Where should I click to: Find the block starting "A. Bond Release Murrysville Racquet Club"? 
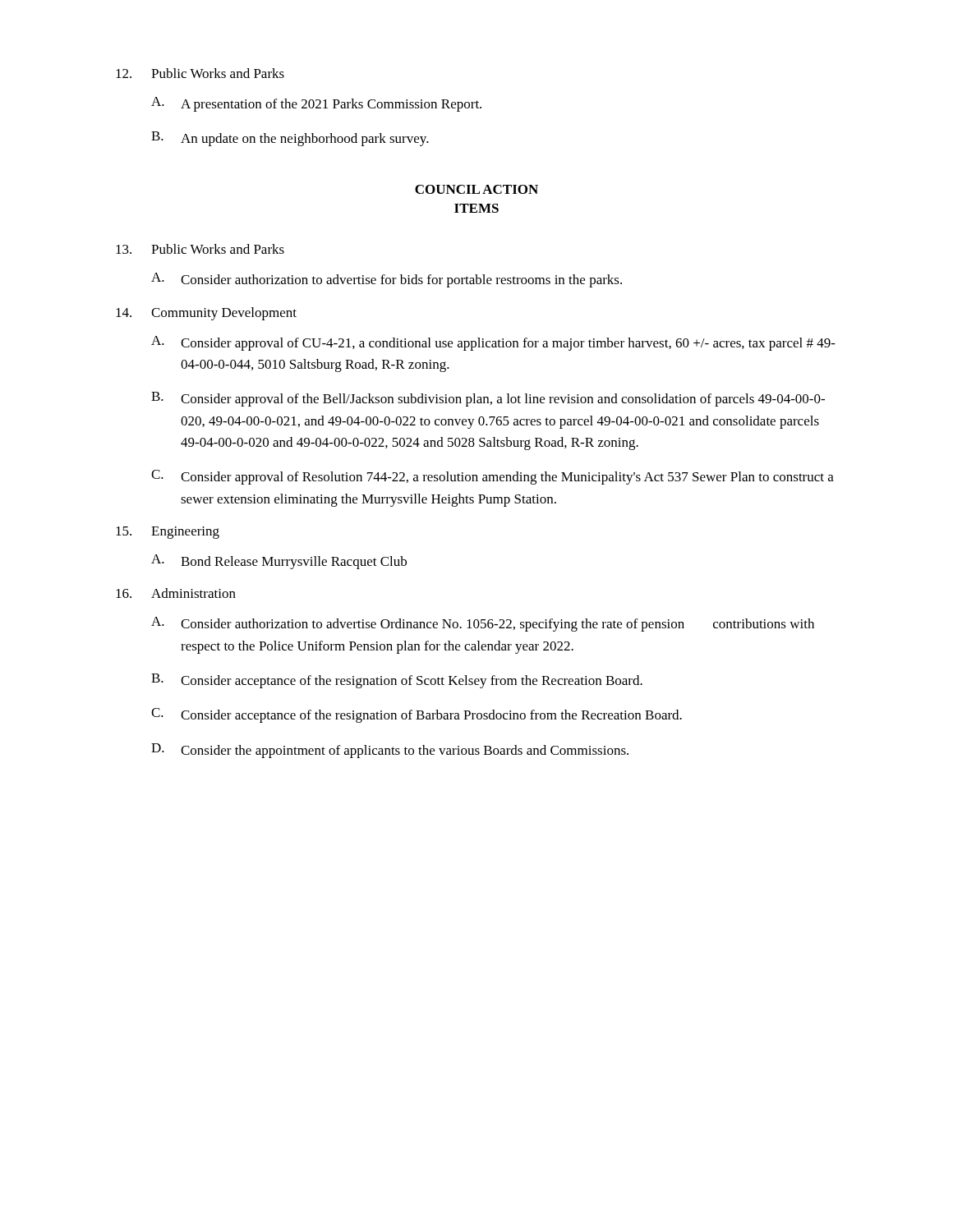(x=279, y=562)
